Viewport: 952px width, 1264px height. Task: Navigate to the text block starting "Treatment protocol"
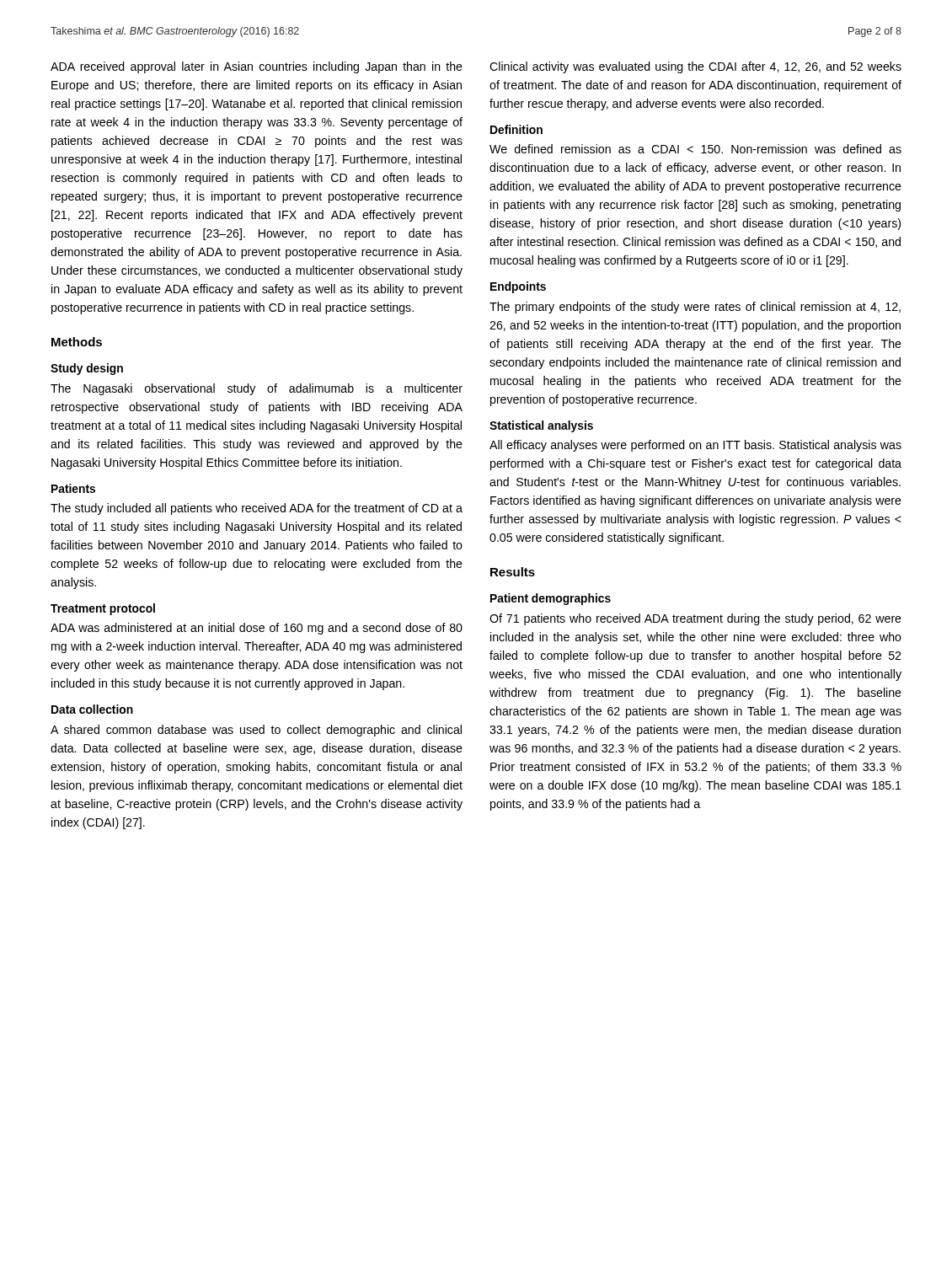[103, 609]
